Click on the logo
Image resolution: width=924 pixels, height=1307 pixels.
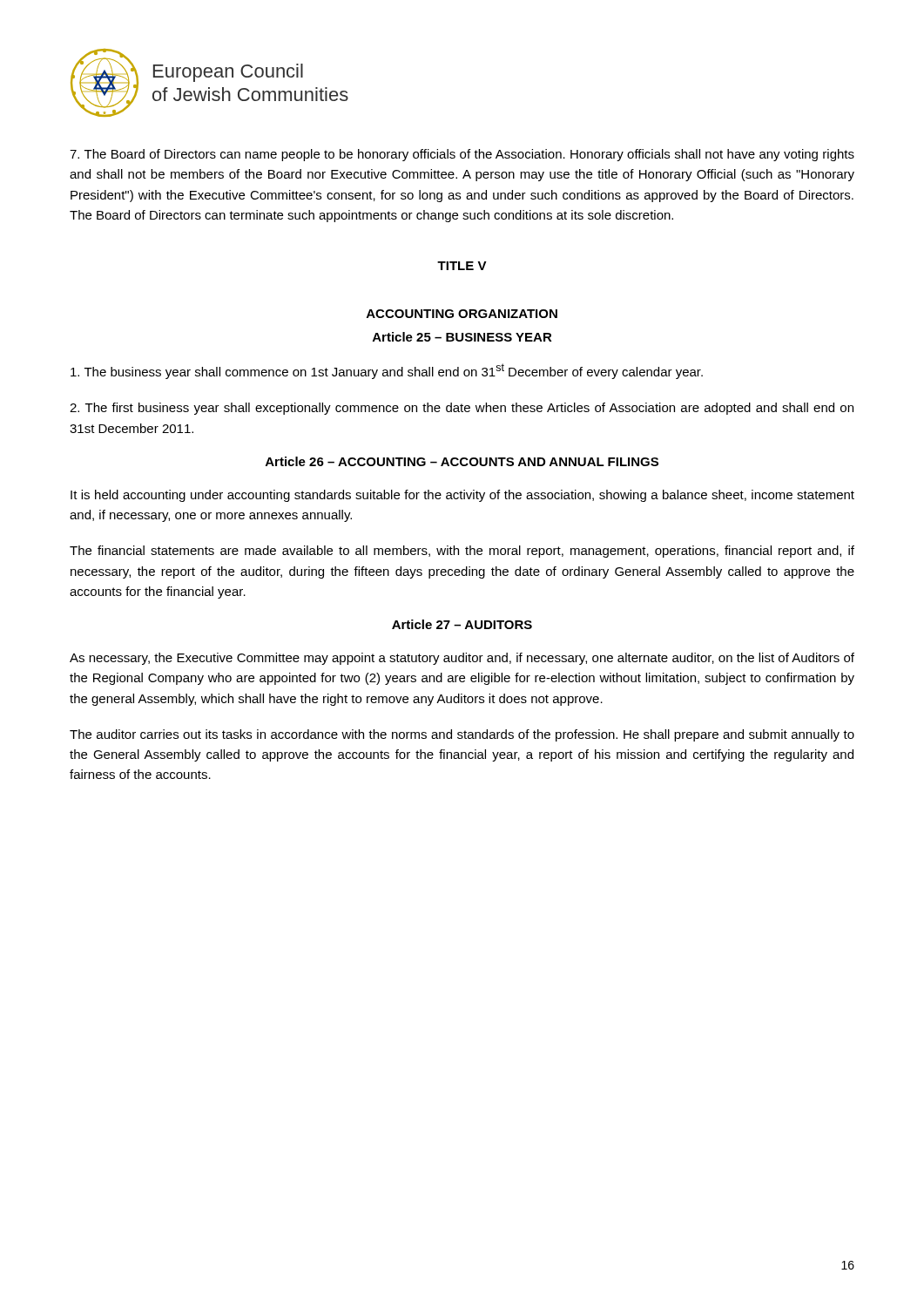(x=462, y=83)
